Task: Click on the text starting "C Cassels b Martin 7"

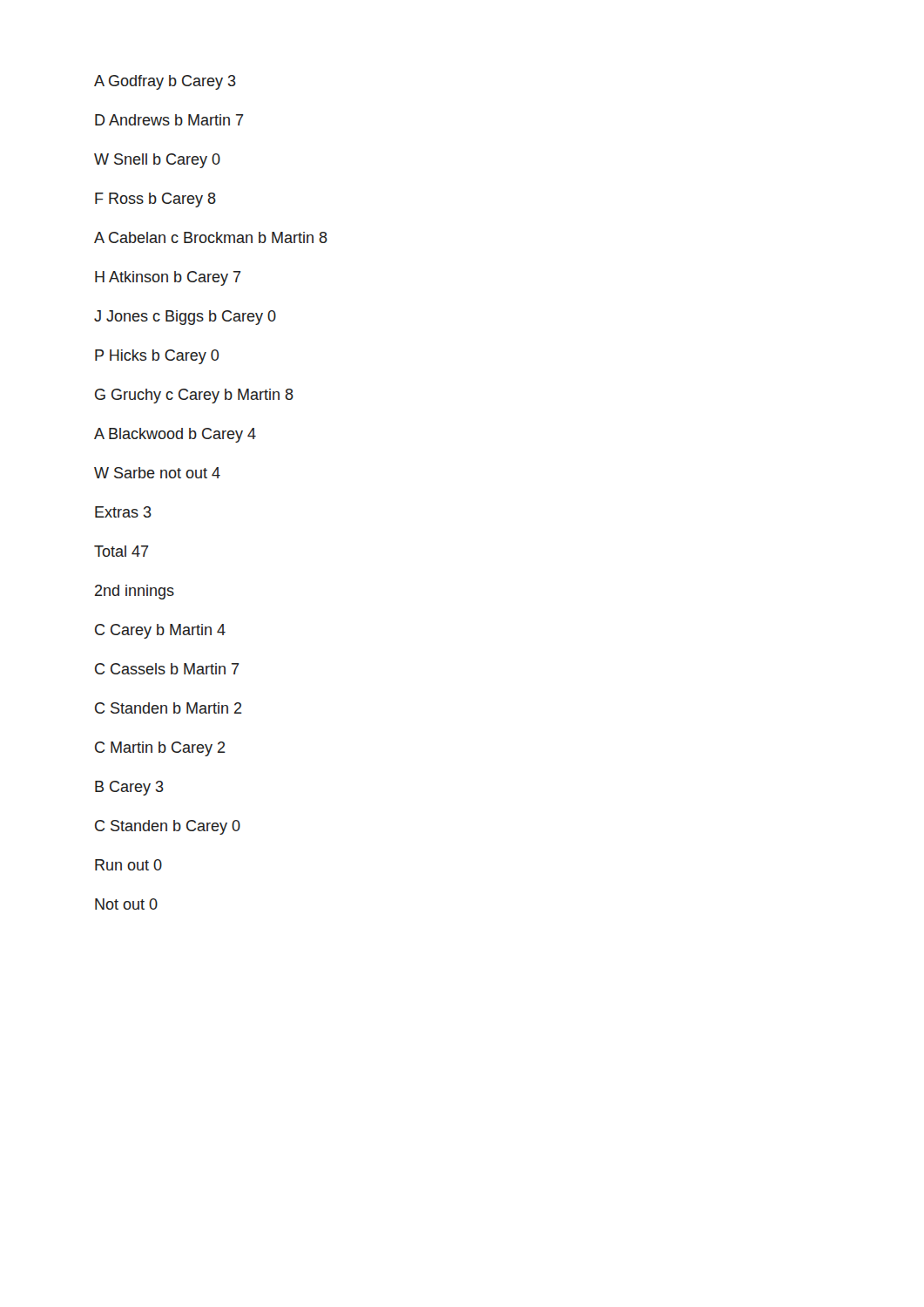Action: point(167,669)
